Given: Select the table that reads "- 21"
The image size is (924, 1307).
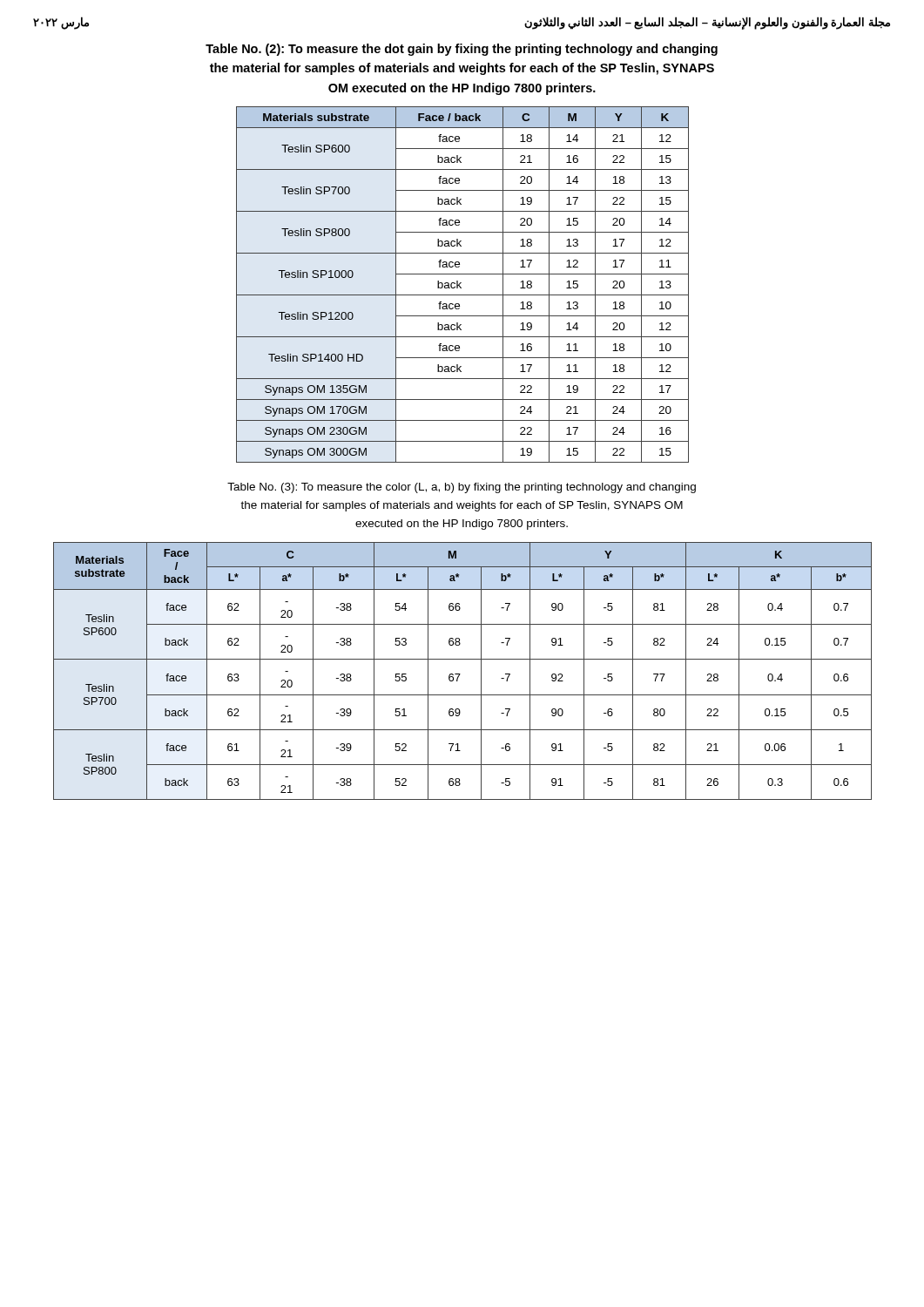Looking at the screenshot, I should (462, 668).
